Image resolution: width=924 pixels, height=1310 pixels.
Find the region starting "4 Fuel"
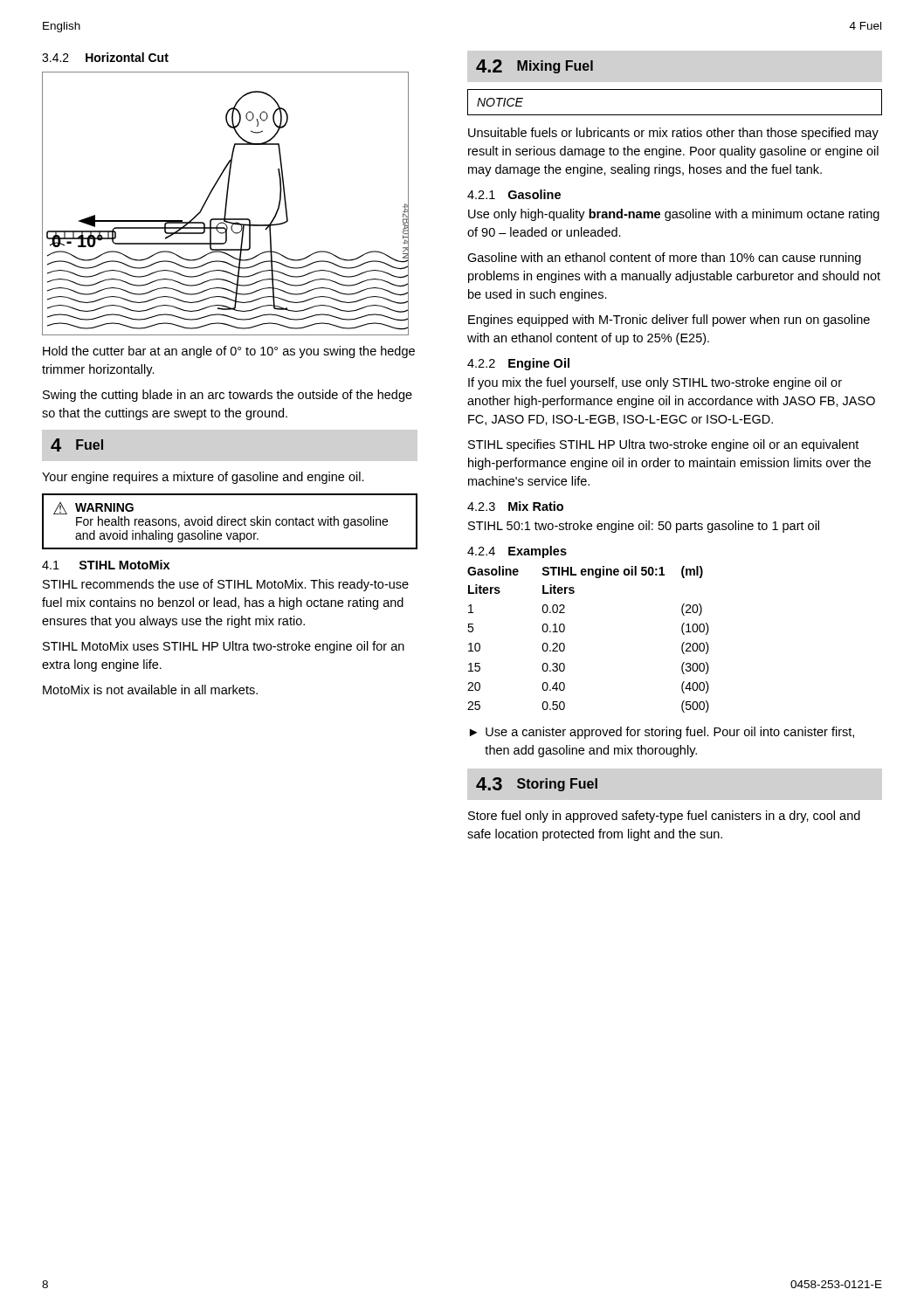pos(77,445)
